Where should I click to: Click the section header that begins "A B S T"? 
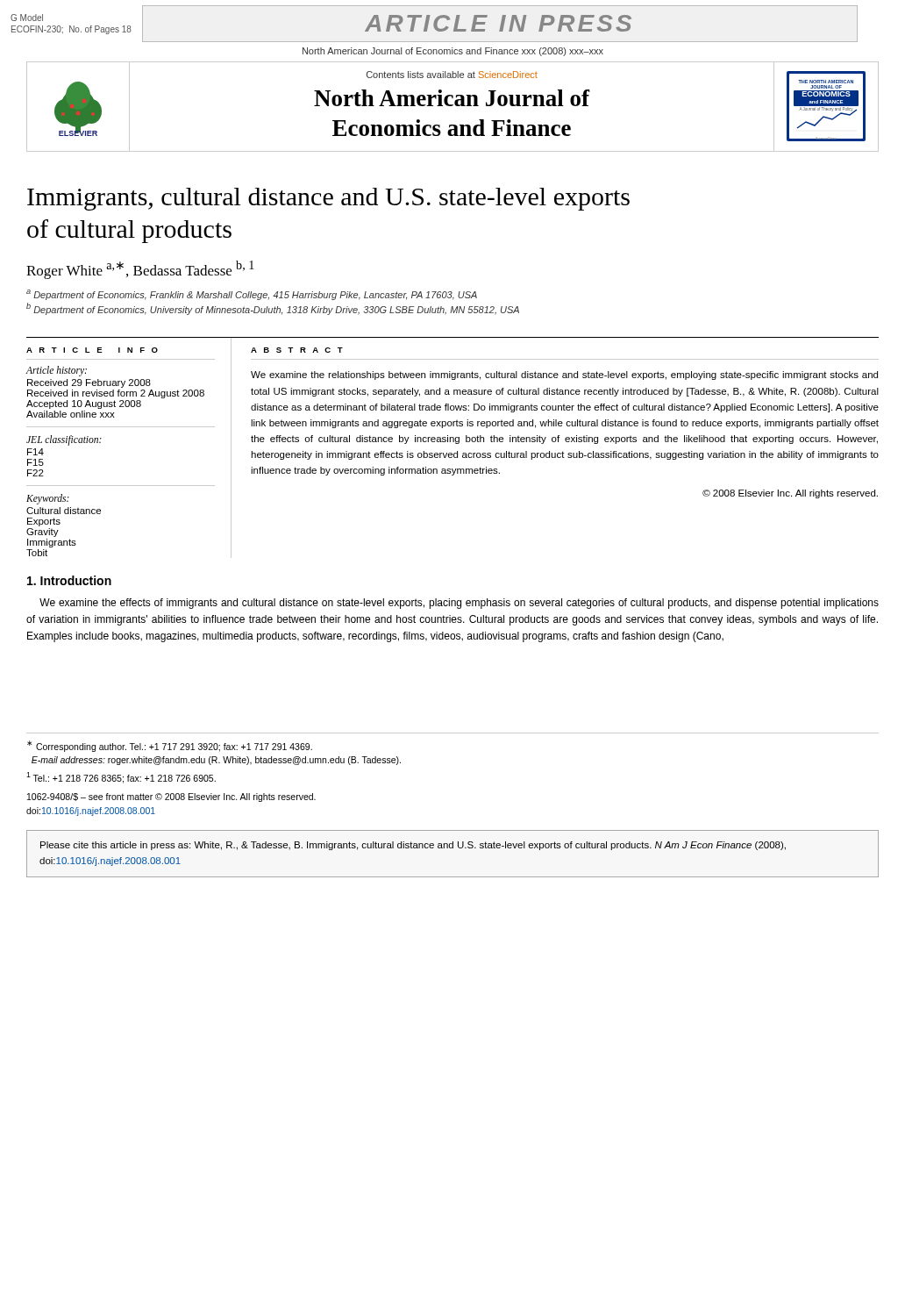pos(298,350)
